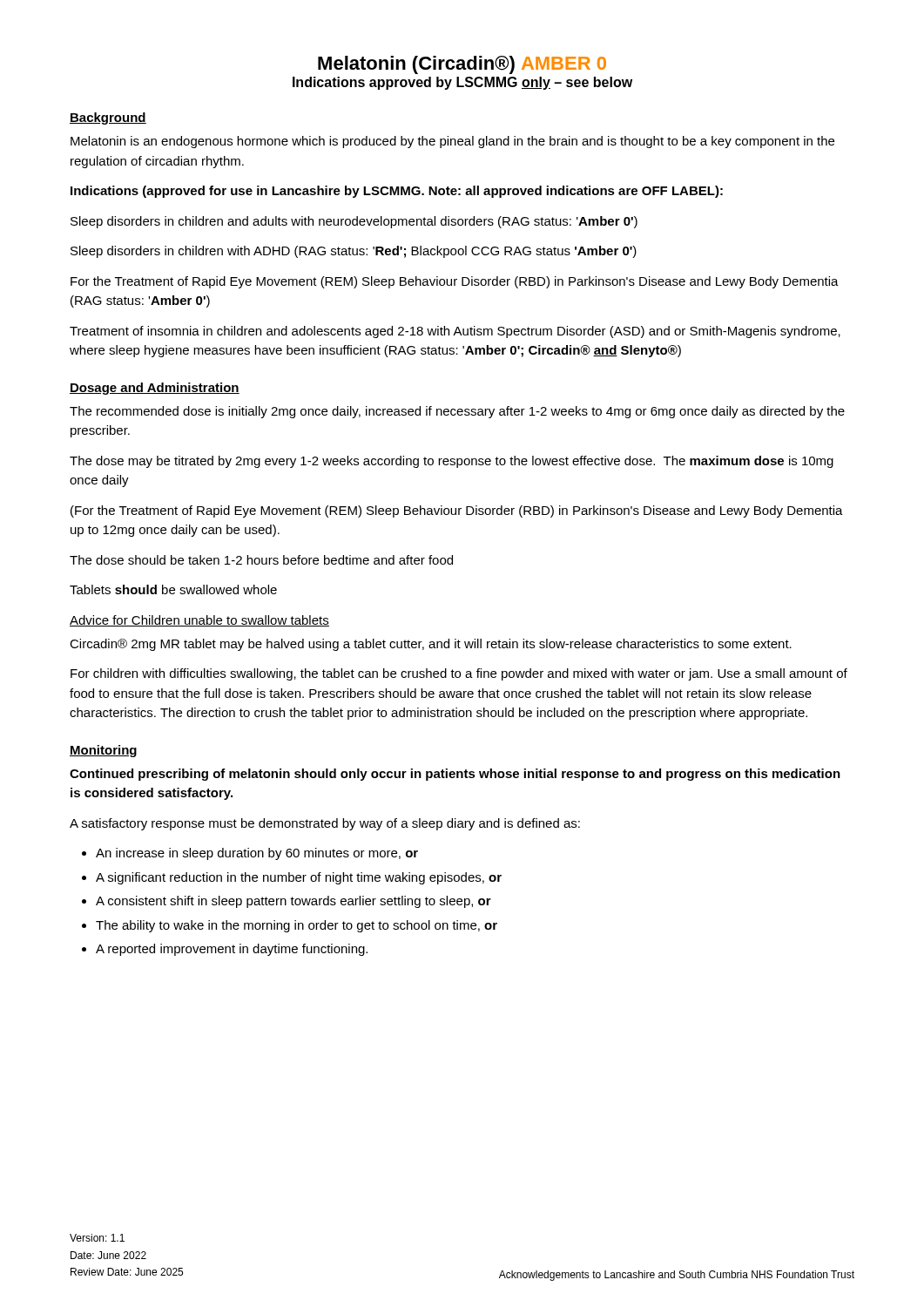Locate the element starting "For children with difficulties swallowing, the tablet"

458,693
